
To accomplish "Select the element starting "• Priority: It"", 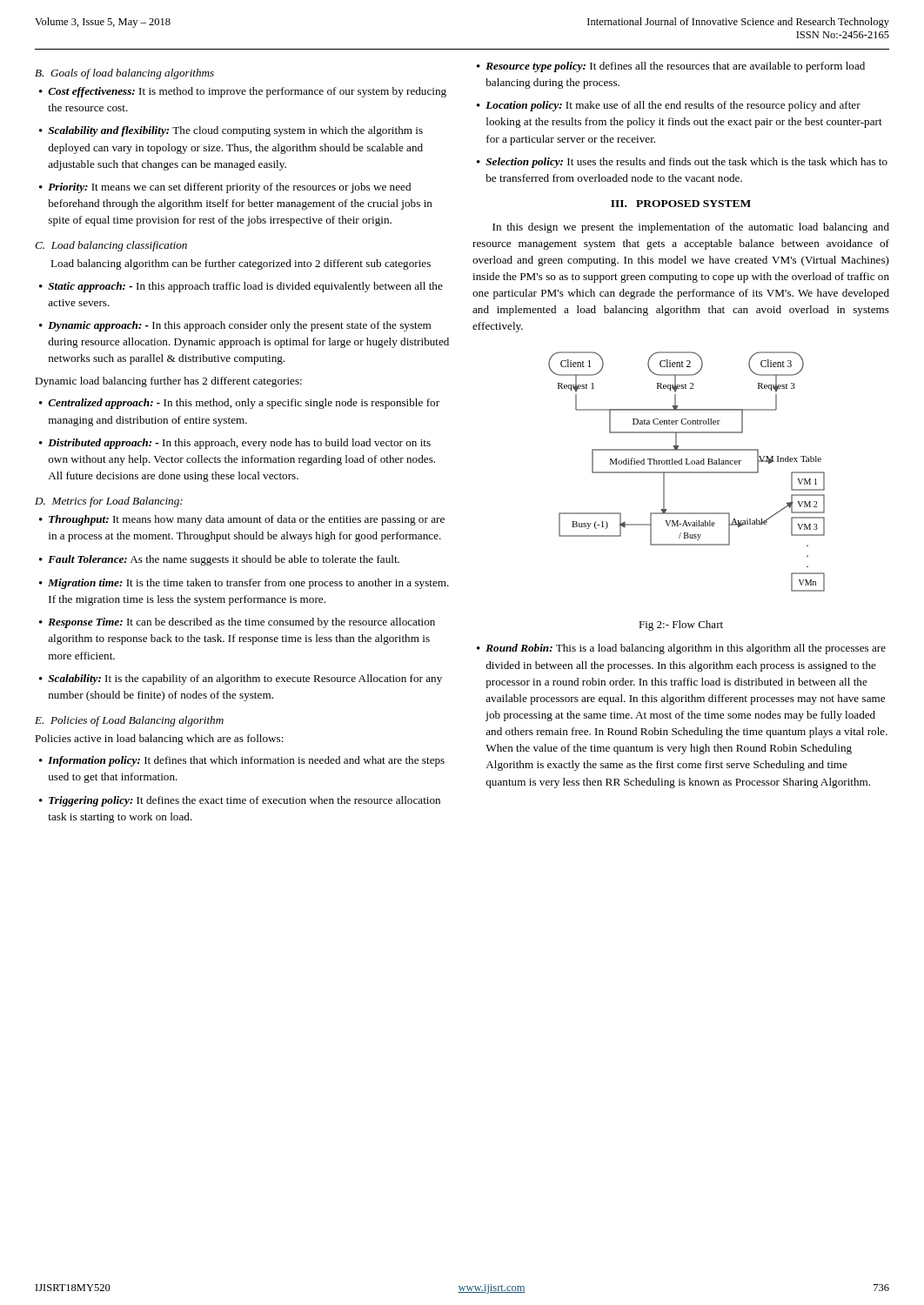I will [245, 203].
